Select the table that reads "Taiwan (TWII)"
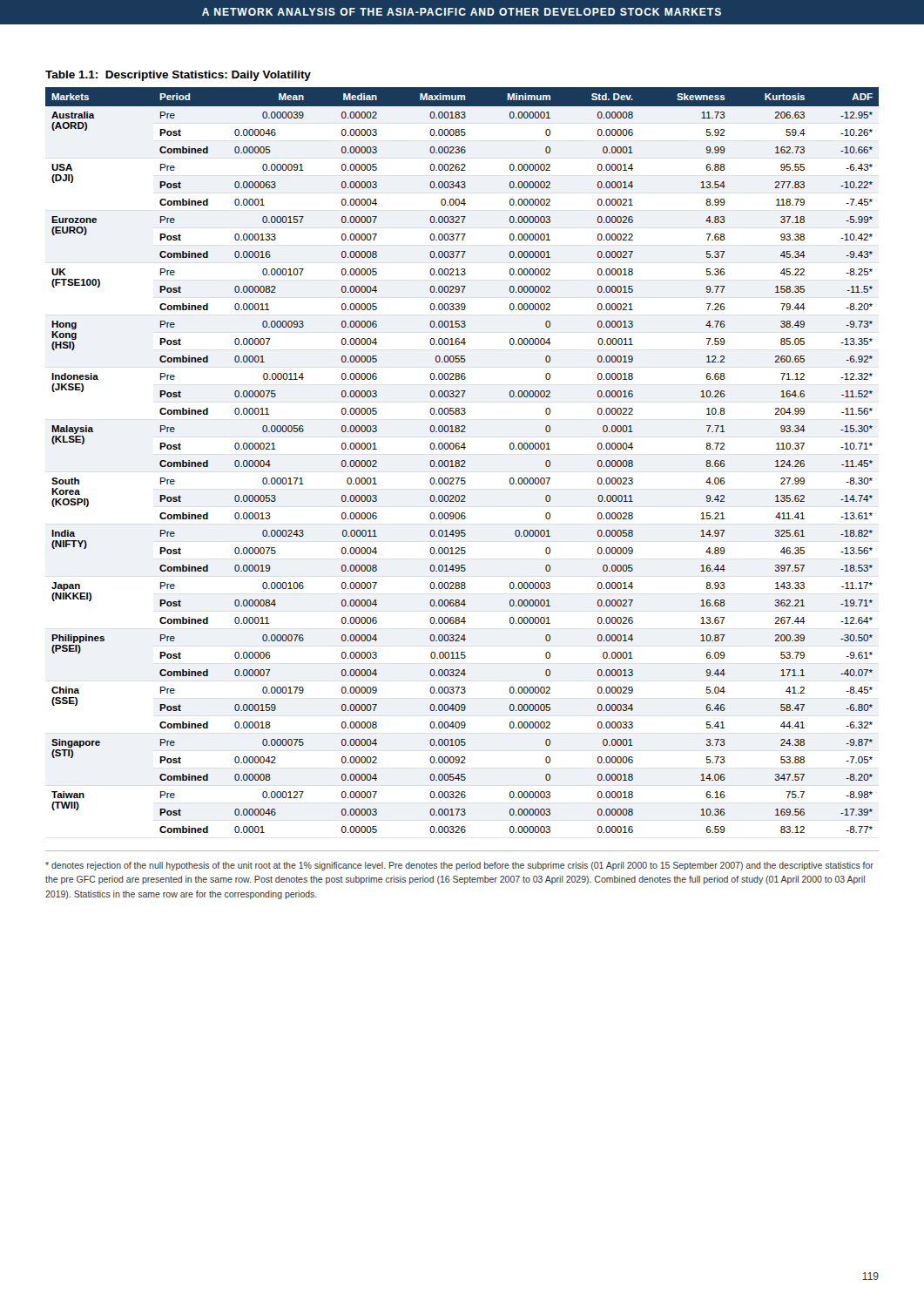 pyautogui.click(x=462, y=463)
